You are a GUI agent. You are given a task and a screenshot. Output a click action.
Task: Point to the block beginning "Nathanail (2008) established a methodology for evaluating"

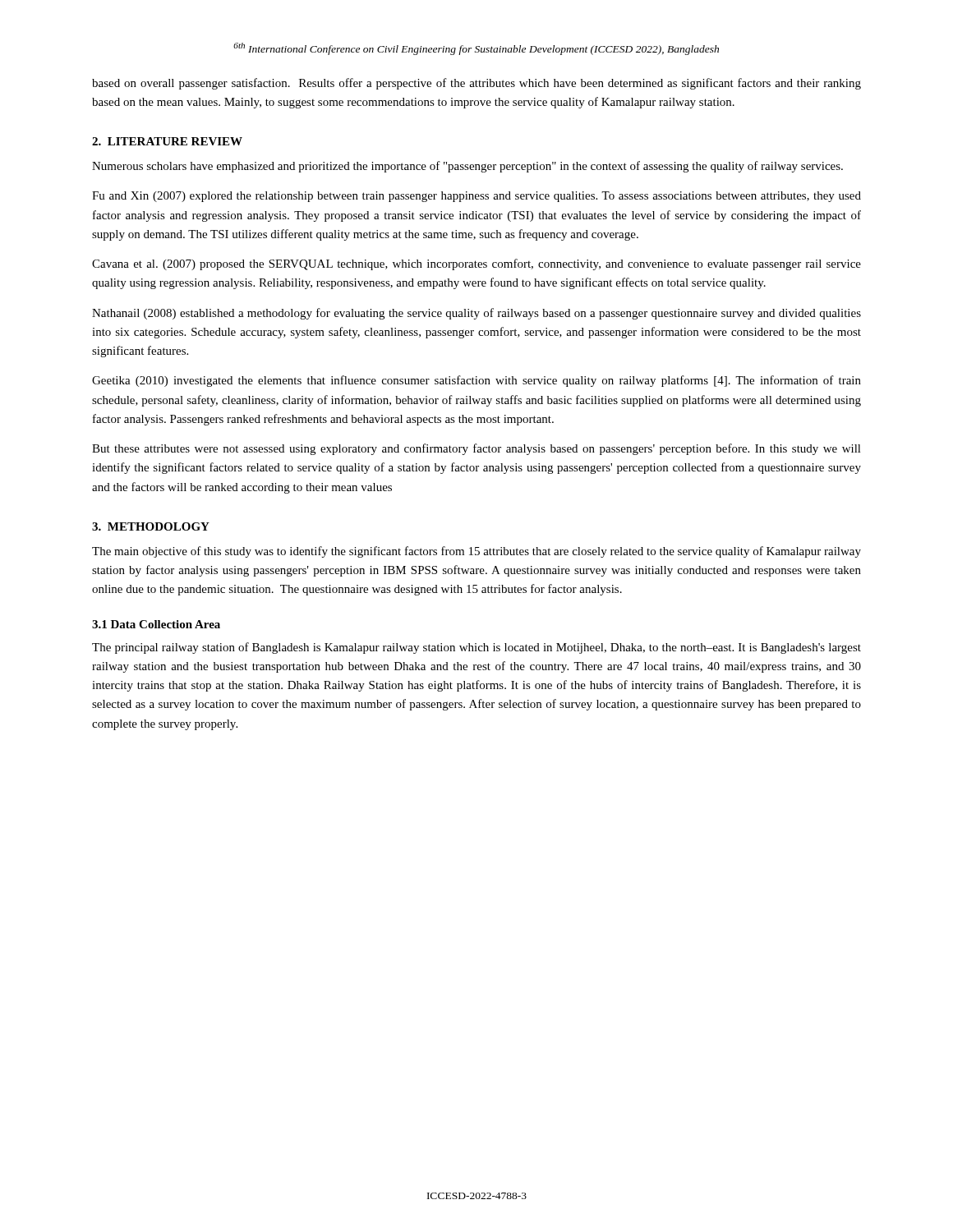tap(476, 332)
